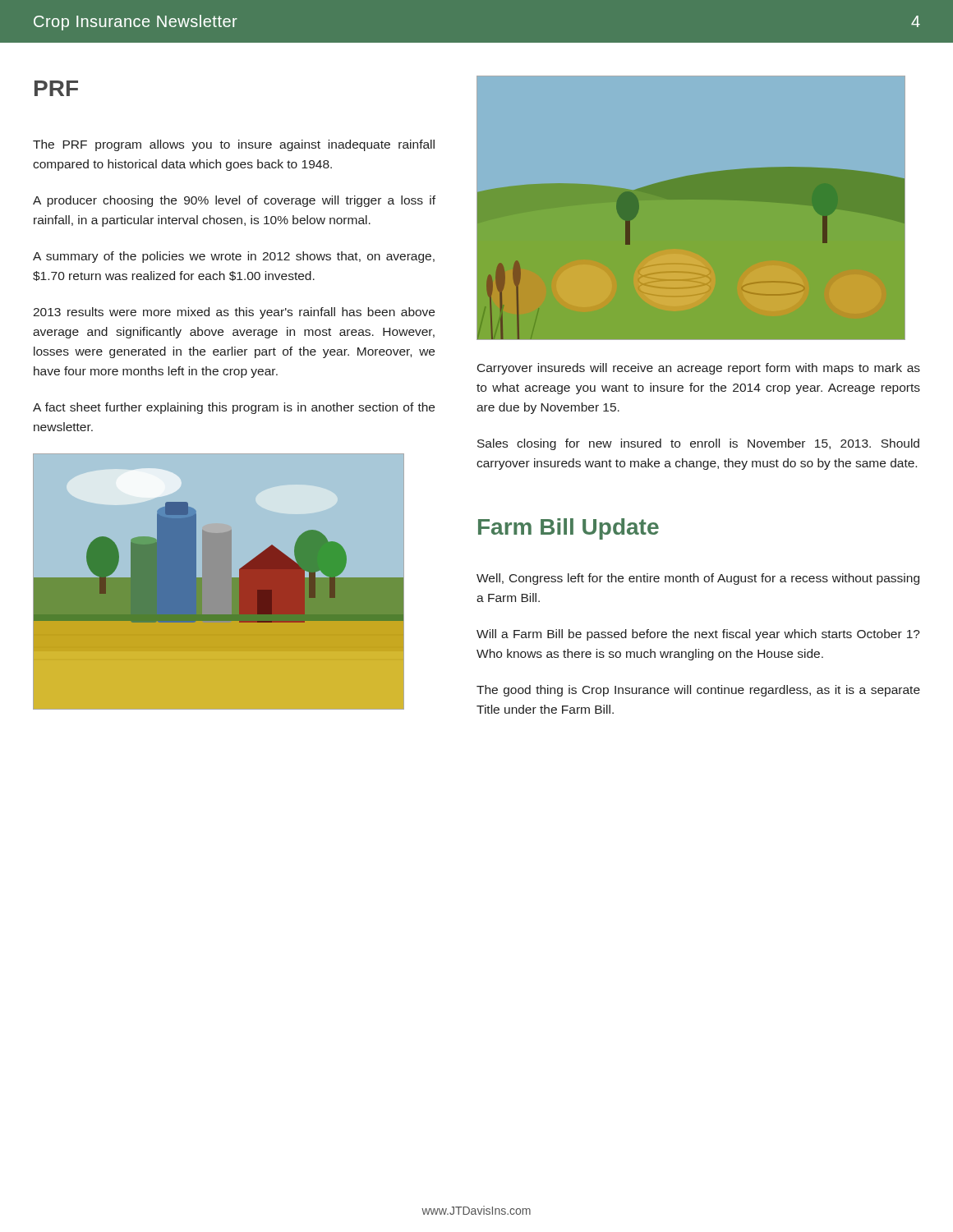The width and height of the screenshot is (953, 1232).
Task: Click on the text block that reads "The PRF program allows you to insure against"
Action: click(x=234, y=154)
